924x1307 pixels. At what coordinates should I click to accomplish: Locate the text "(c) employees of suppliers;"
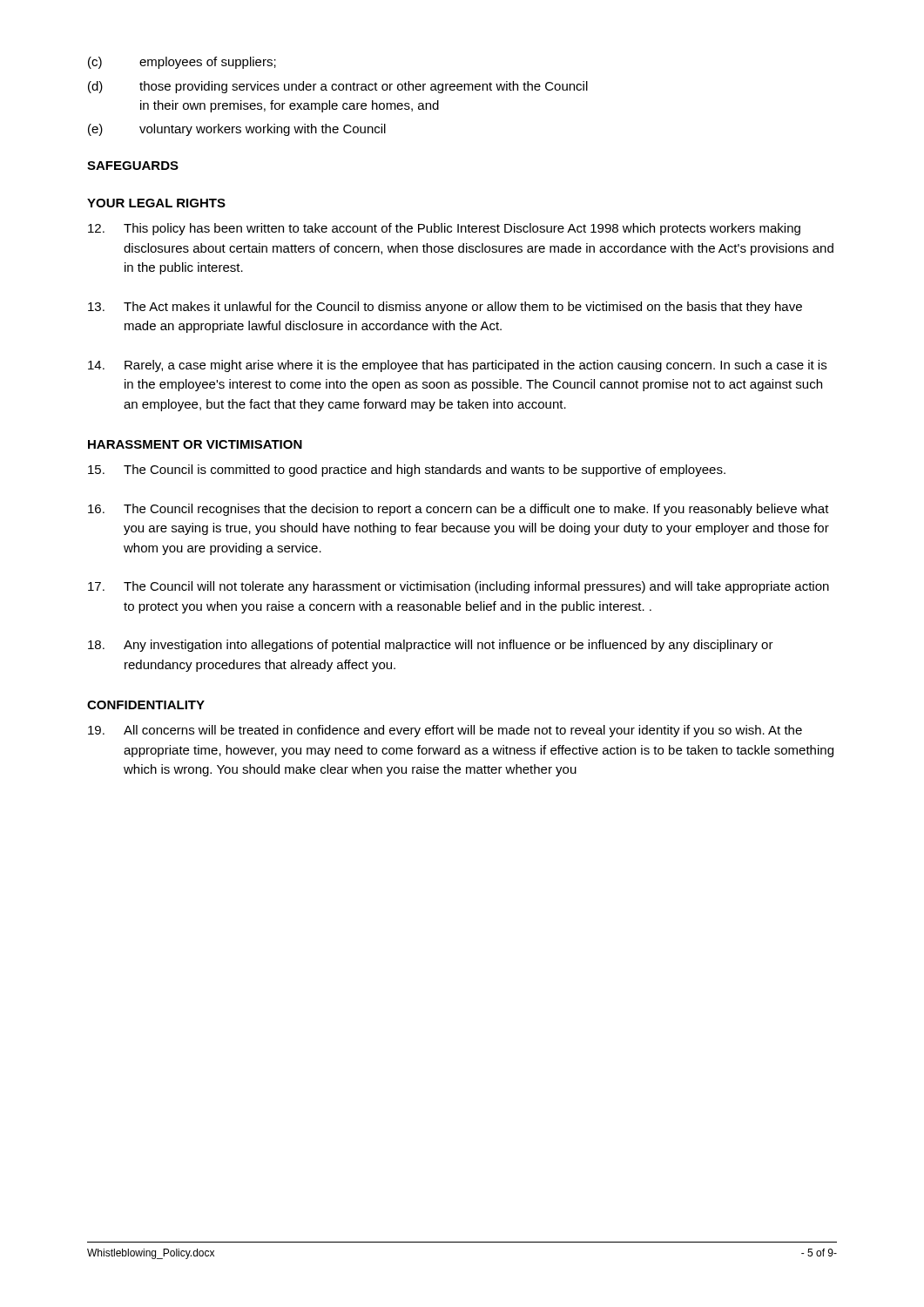[x=182, y=63]
